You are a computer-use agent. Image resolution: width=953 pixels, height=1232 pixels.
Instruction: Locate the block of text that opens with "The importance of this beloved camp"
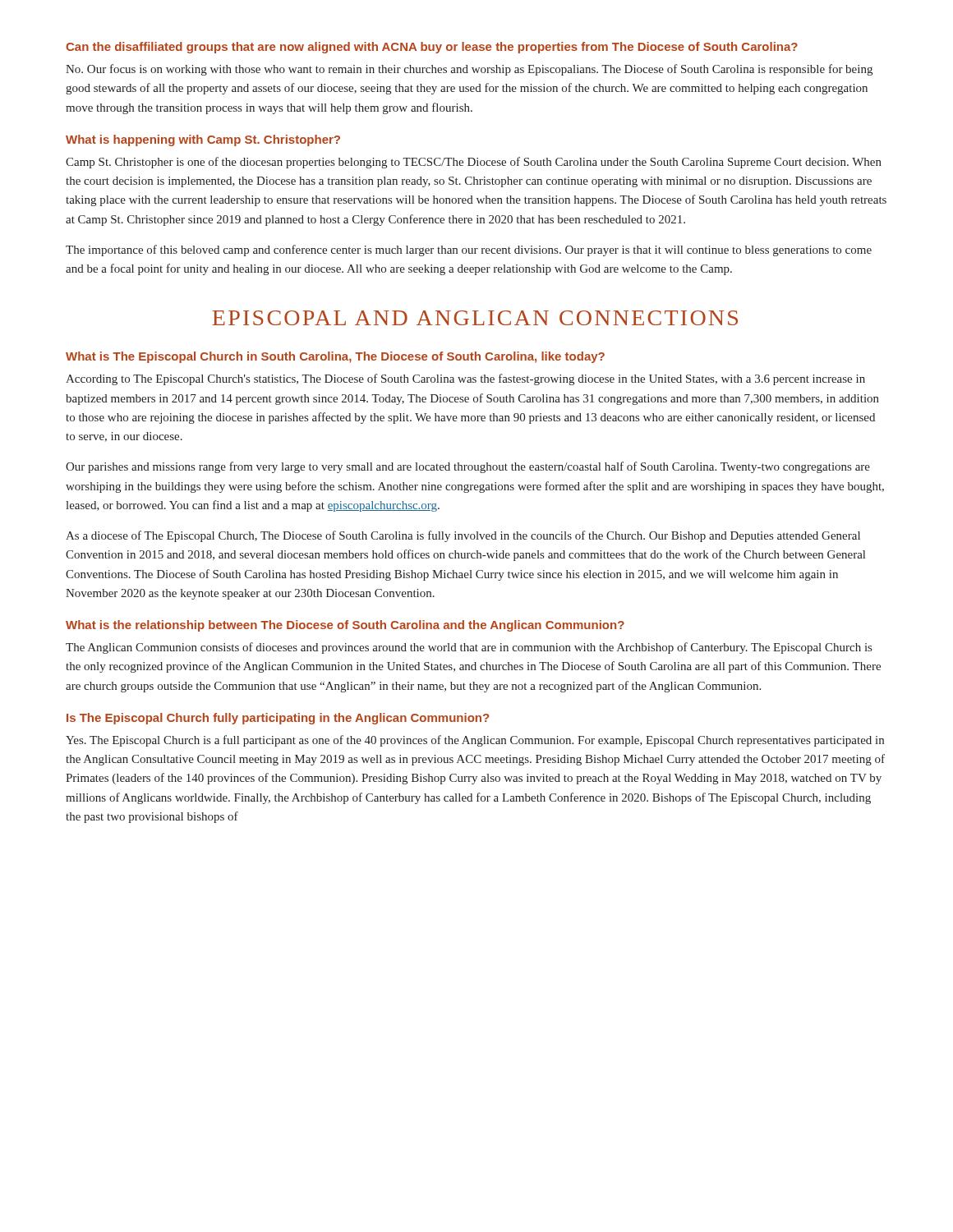(469, 259)
